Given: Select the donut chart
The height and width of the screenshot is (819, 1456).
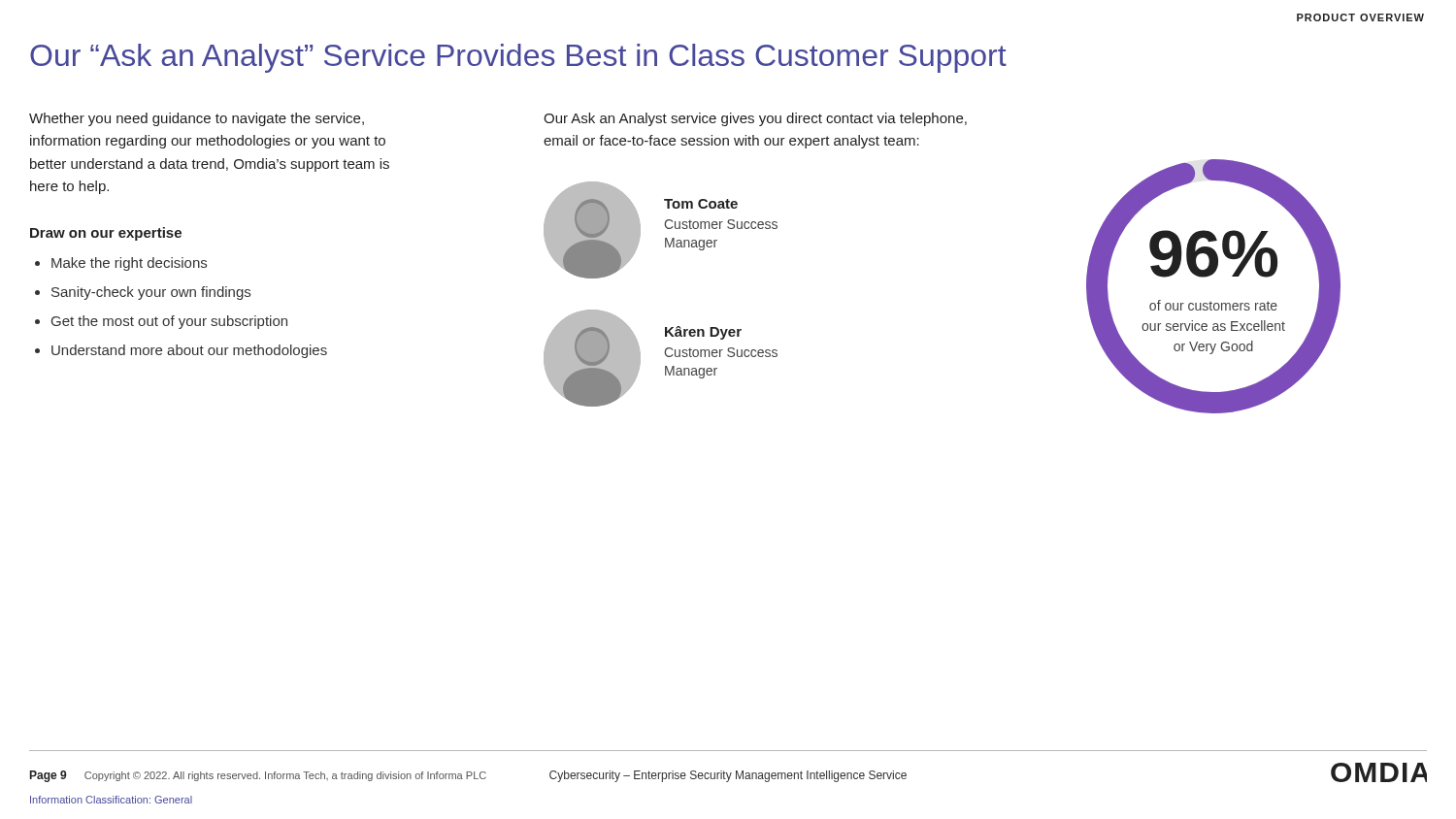Looking at the screenshot, I should tap(1213, 286).
